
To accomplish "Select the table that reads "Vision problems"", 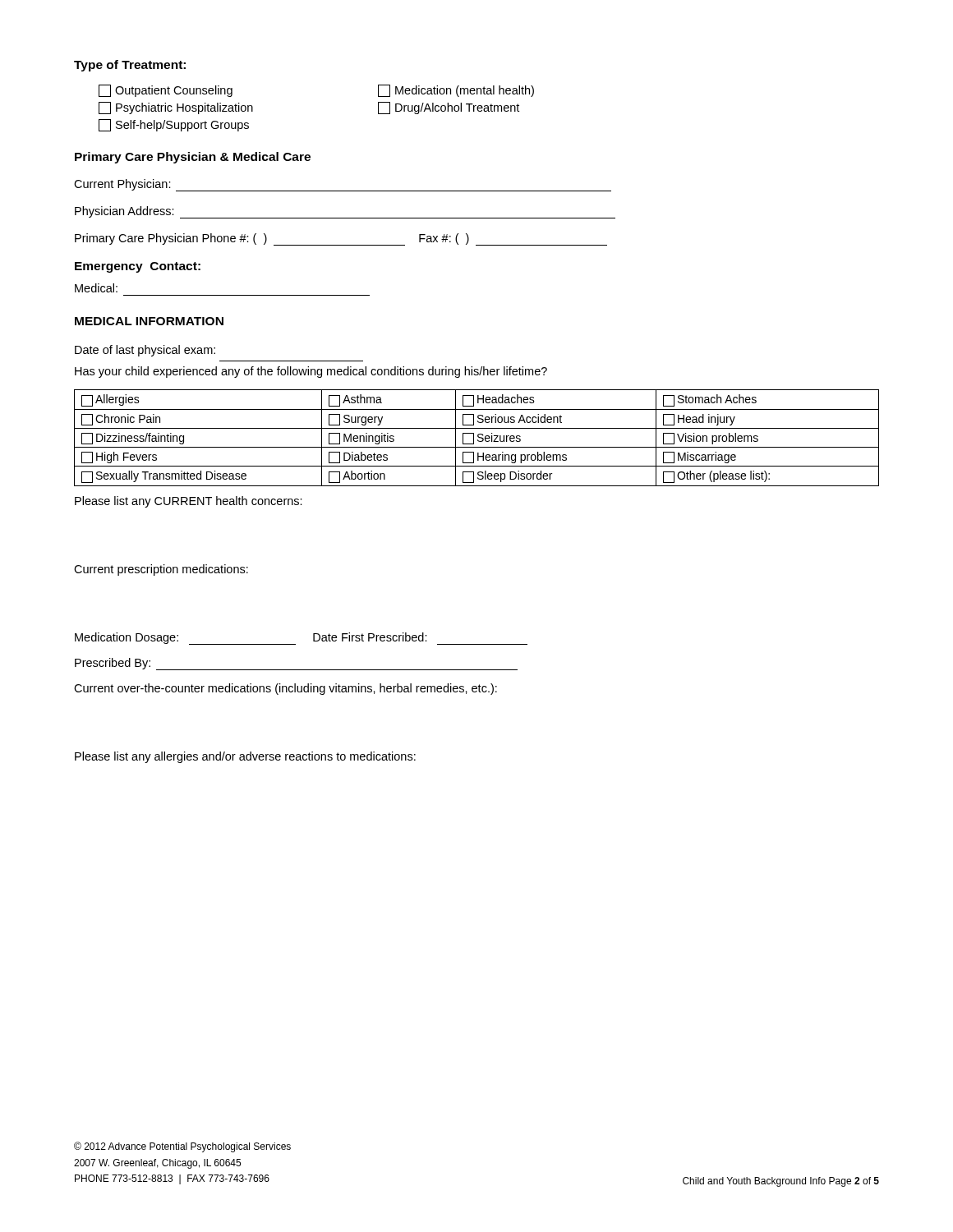I will point(476,438).
